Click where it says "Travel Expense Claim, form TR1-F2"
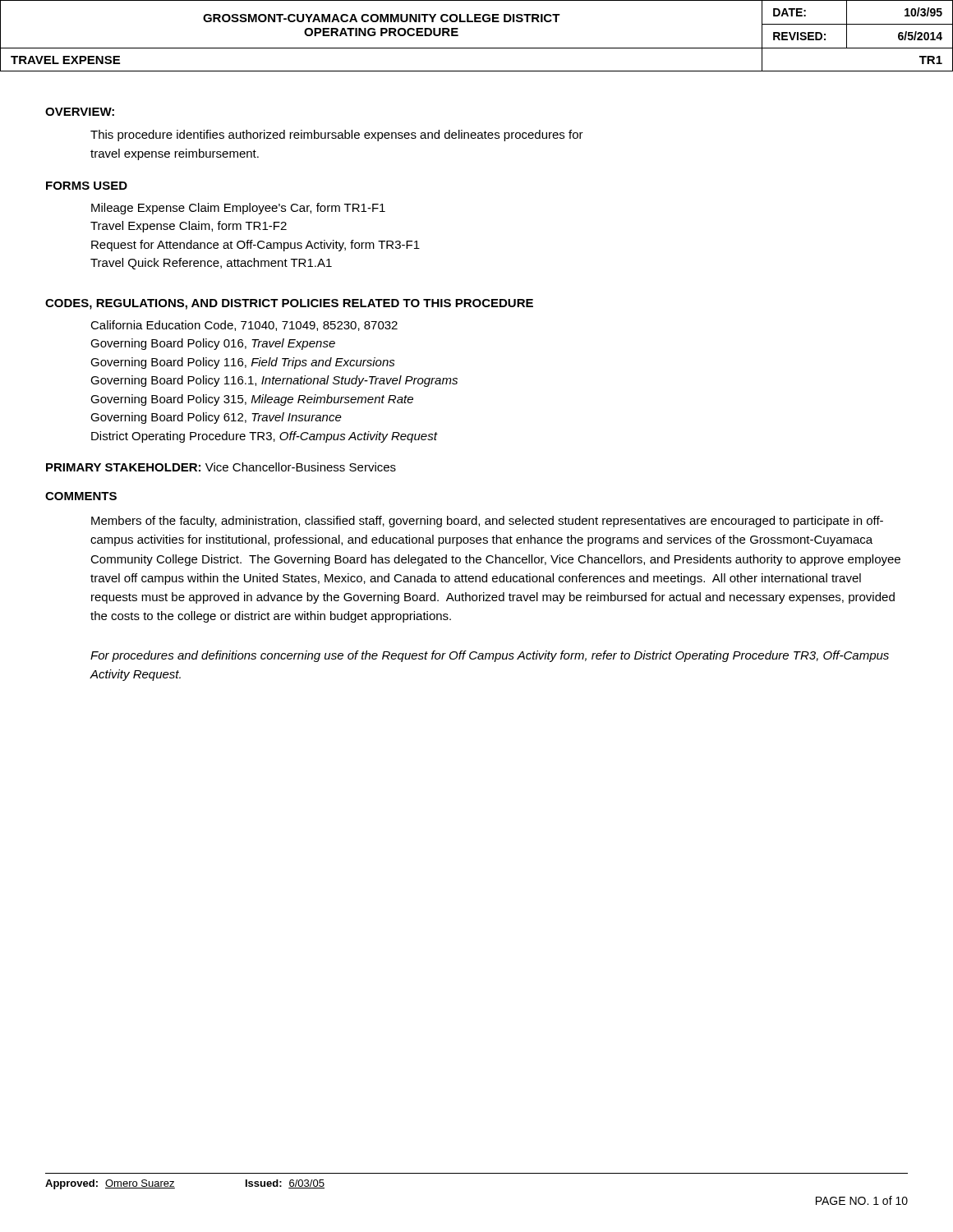The width and height of the screenshot is (953, 1232). click(189, 225)
